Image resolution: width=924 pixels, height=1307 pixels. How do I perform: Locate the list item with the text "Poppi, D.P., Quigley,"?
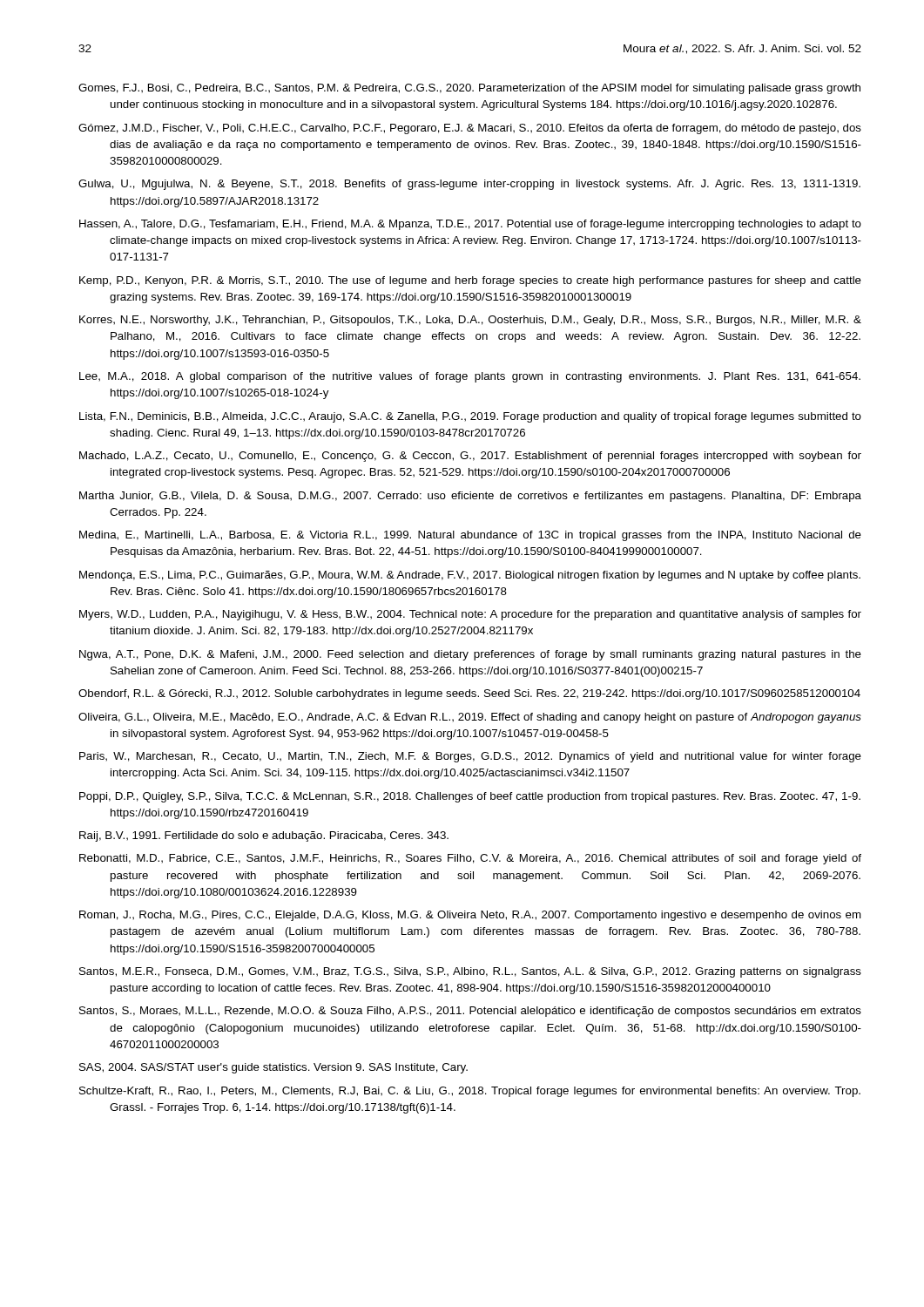(x=470, y=804)
